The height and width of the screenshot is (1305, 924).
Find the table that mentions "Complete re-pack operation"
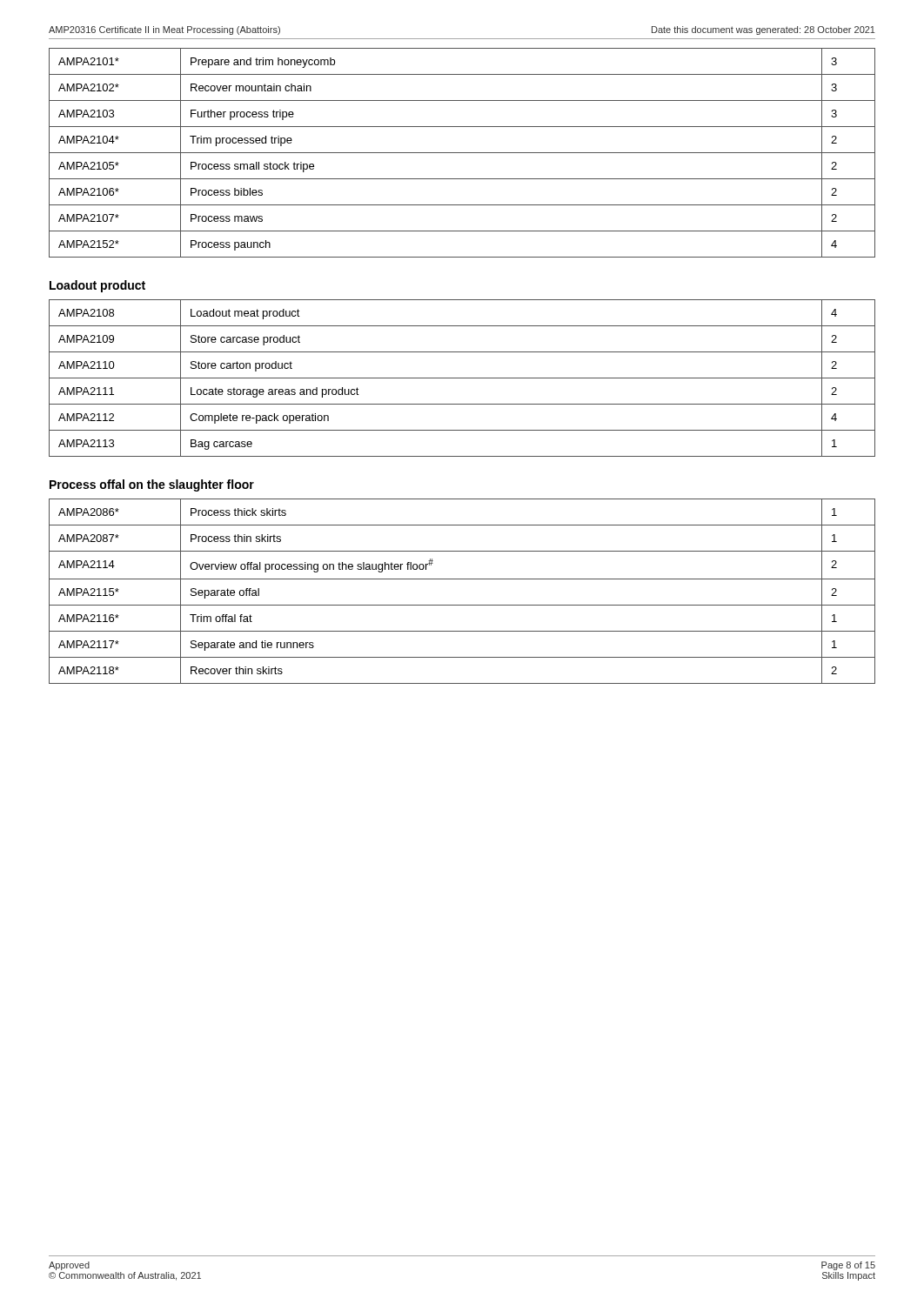click(x=462, y=378)
